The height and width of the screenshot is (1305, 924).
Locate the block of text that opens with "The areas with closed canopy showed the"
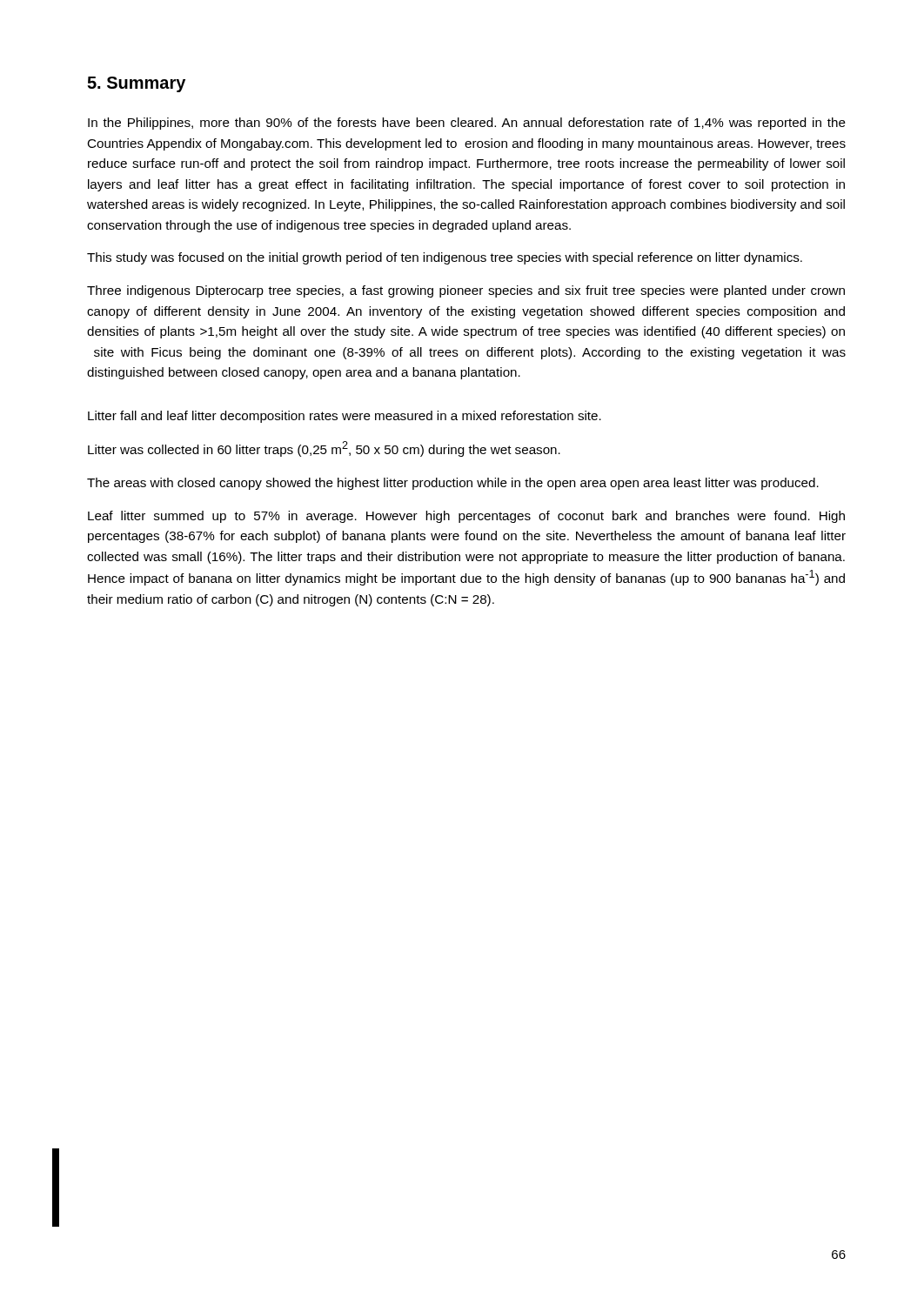(453, 482)
